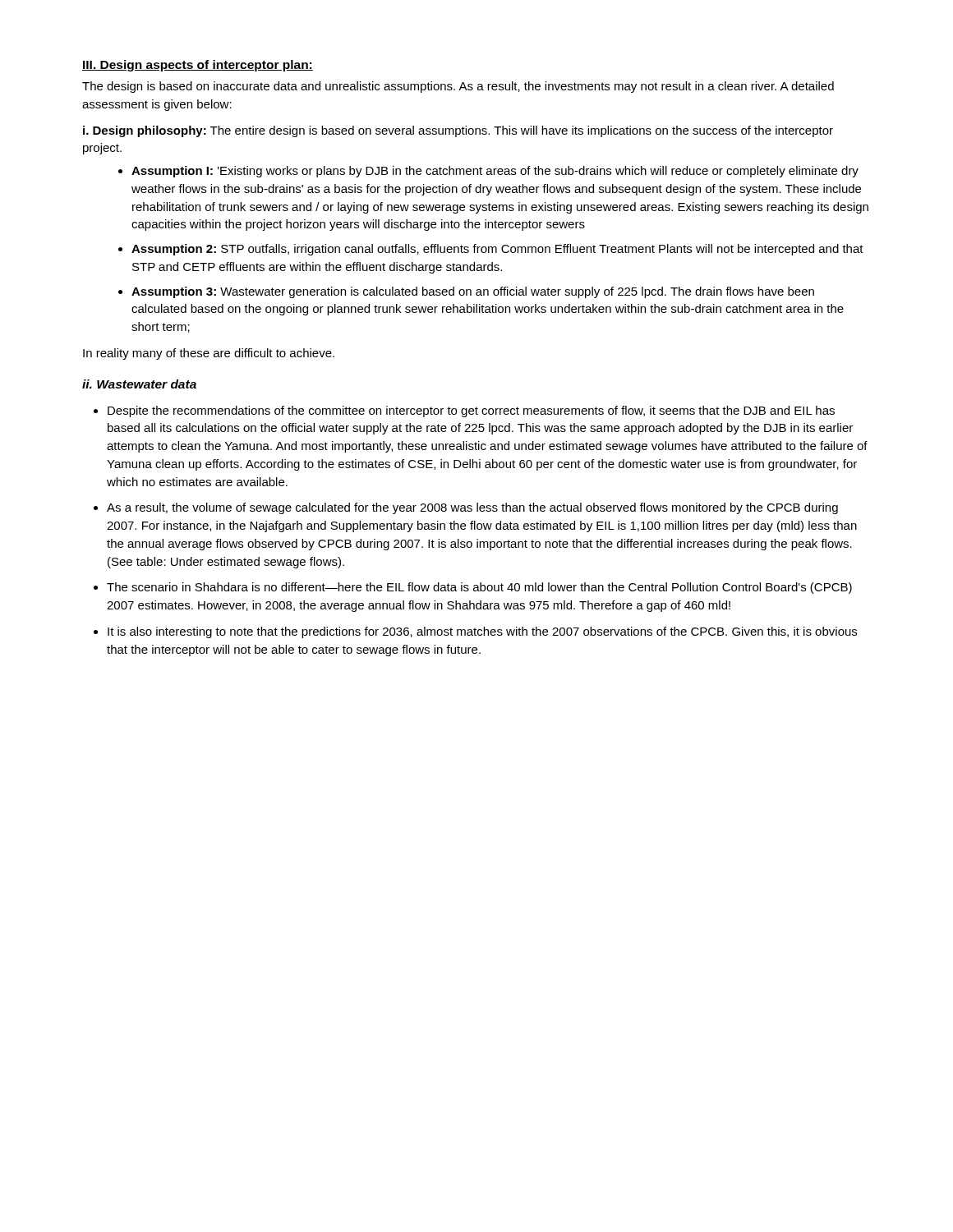The height and width of the screenshot is (1232, 953).
Task: Find the region starting "Assumption 2: STP outfalls, irrigation canal outfalls, effluents"
Action: tap(497, 257)
